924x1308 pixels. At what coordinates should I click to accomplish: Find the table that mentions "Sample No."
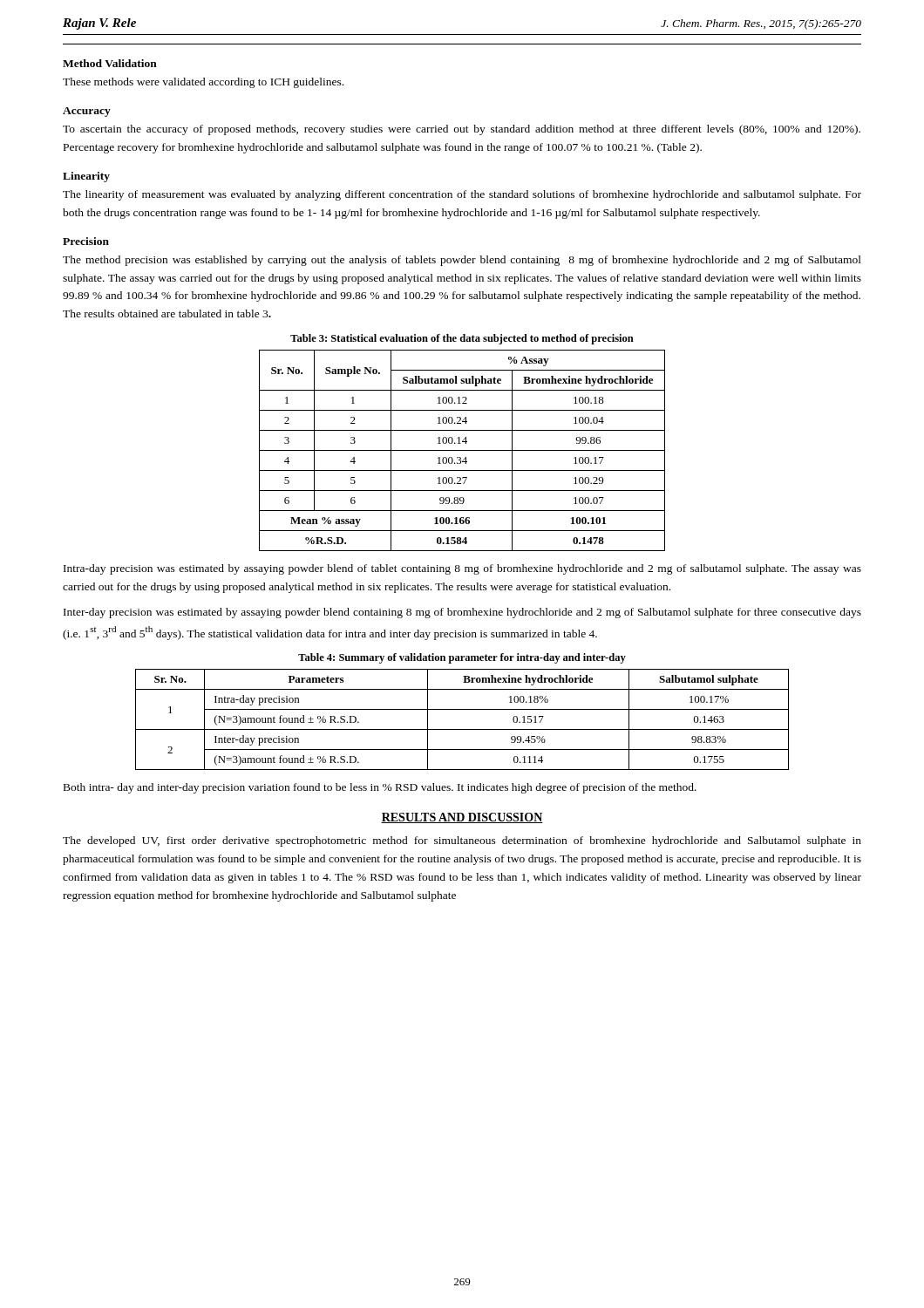462,451
